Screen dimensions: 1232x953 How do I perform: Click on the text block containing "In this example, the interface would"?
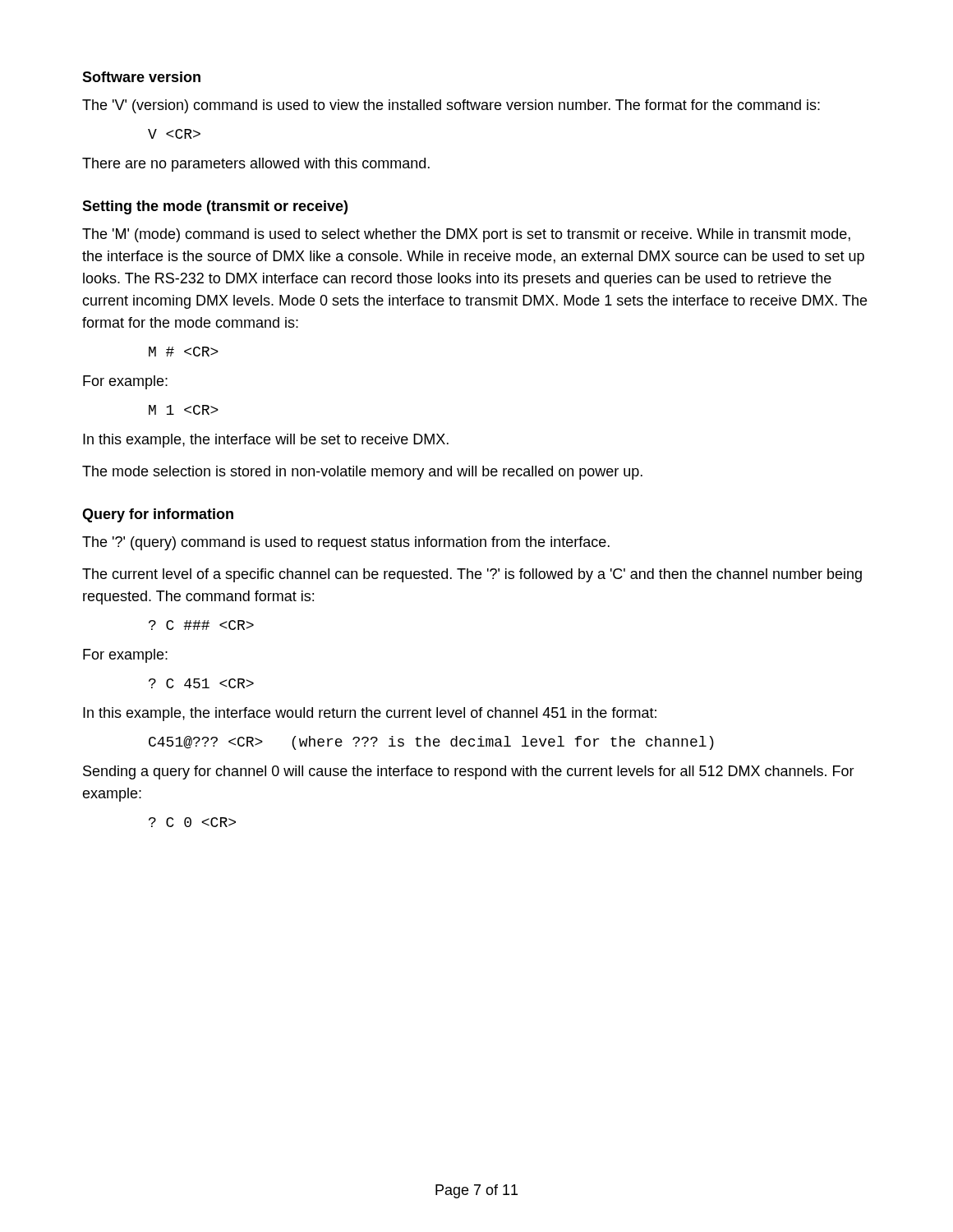(x=370, y=713)
